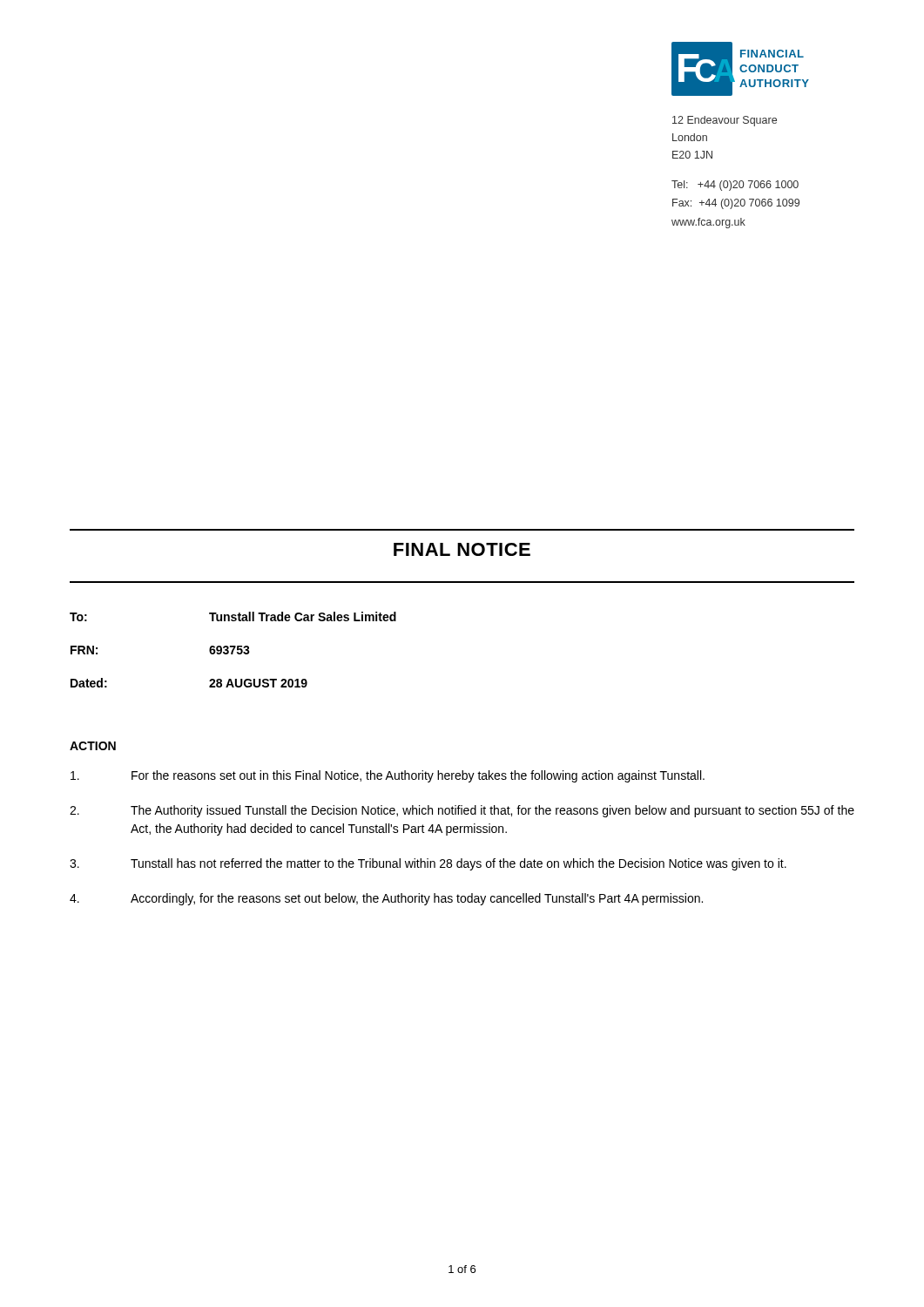Click the passage that begins "4. Accordingly, for"
924x1307 pixels.
[462, 899]
